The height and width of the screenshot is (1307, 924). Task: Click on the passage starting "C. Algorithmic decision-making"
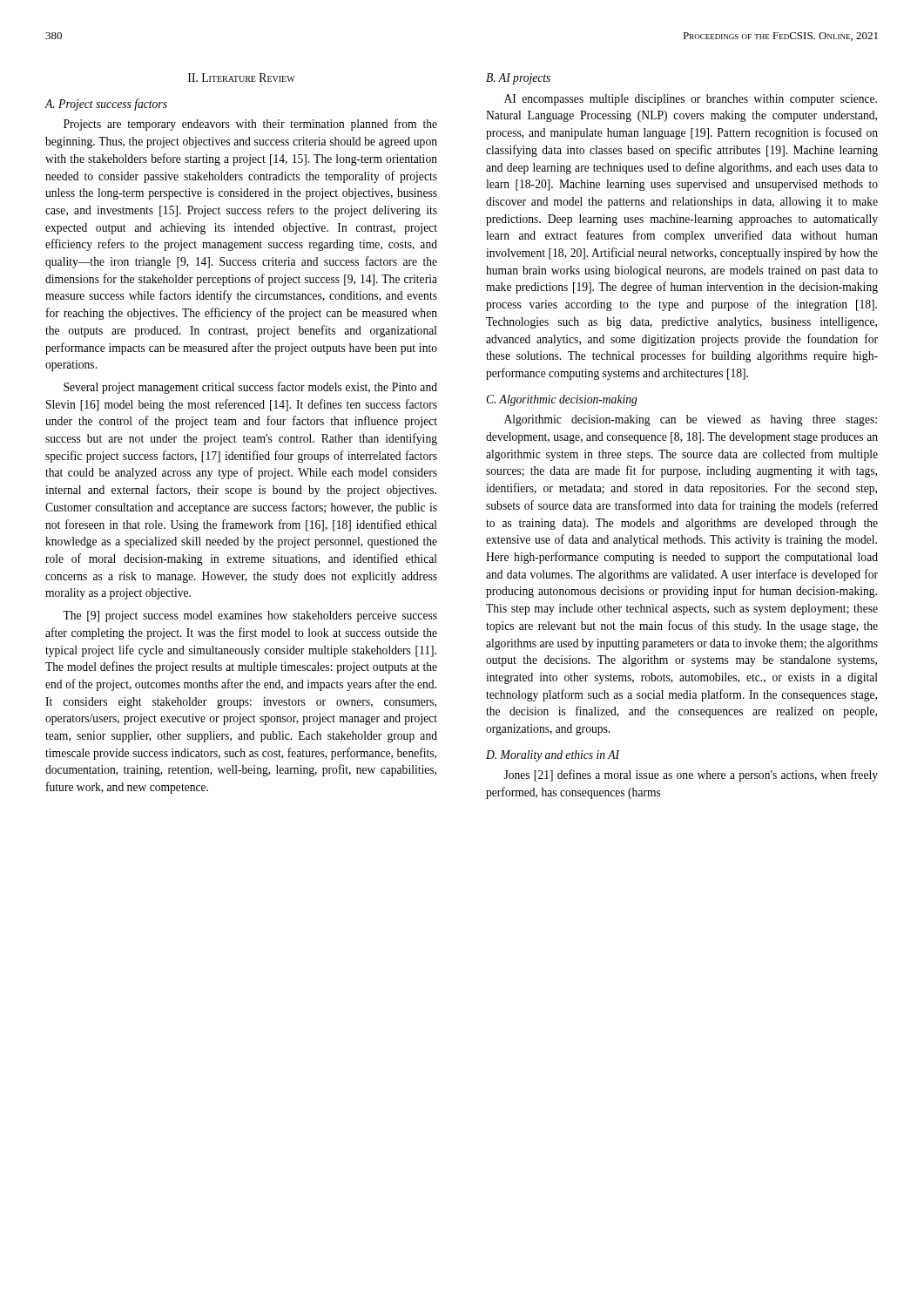click(562, 400)
